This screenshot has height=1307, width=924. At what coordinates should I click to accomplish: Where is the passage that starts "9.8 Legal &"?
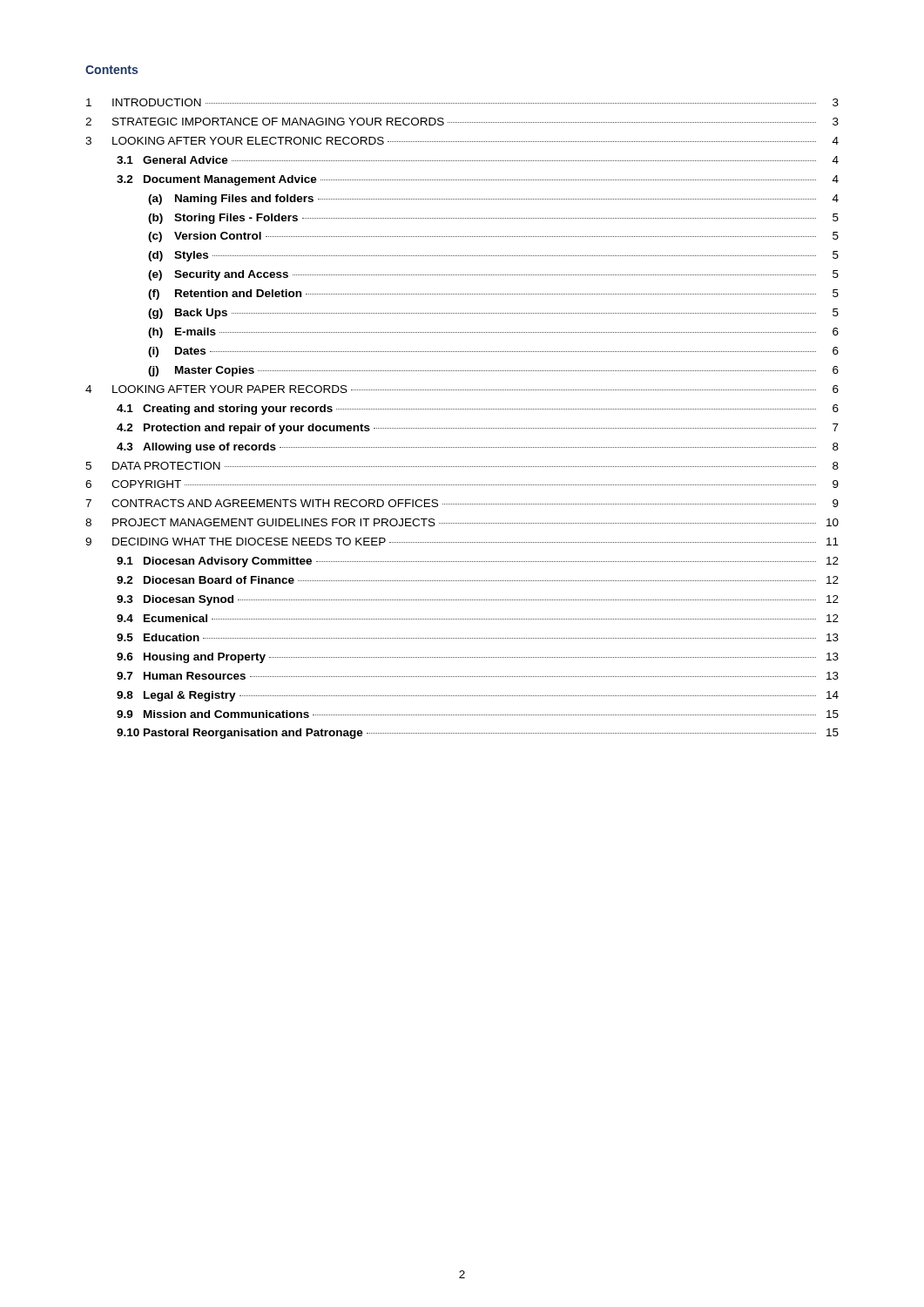pos(462,695)
